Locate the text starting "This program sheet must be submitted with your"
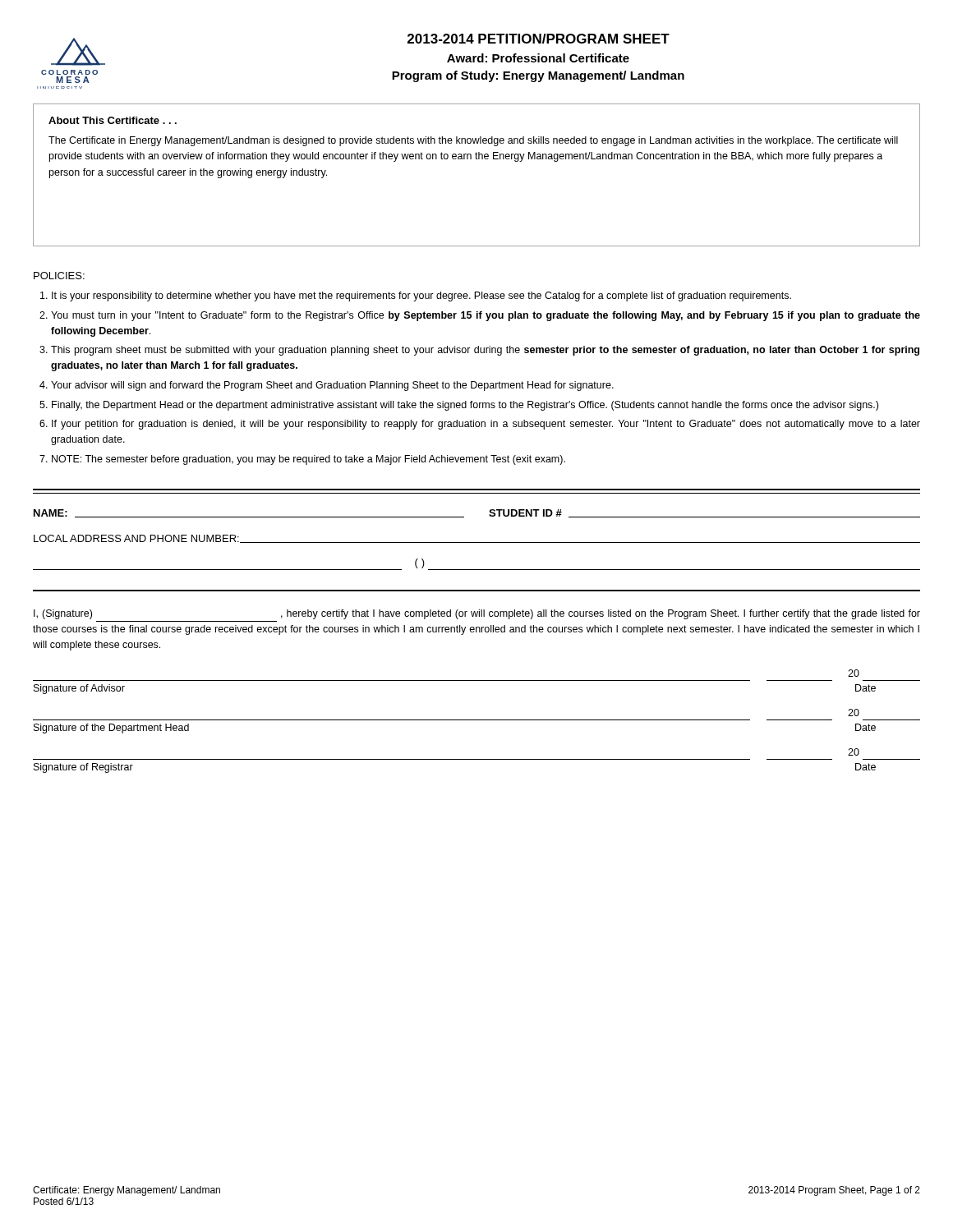Viewport: 953px width, 1232px height. click(x=486, y=358)
